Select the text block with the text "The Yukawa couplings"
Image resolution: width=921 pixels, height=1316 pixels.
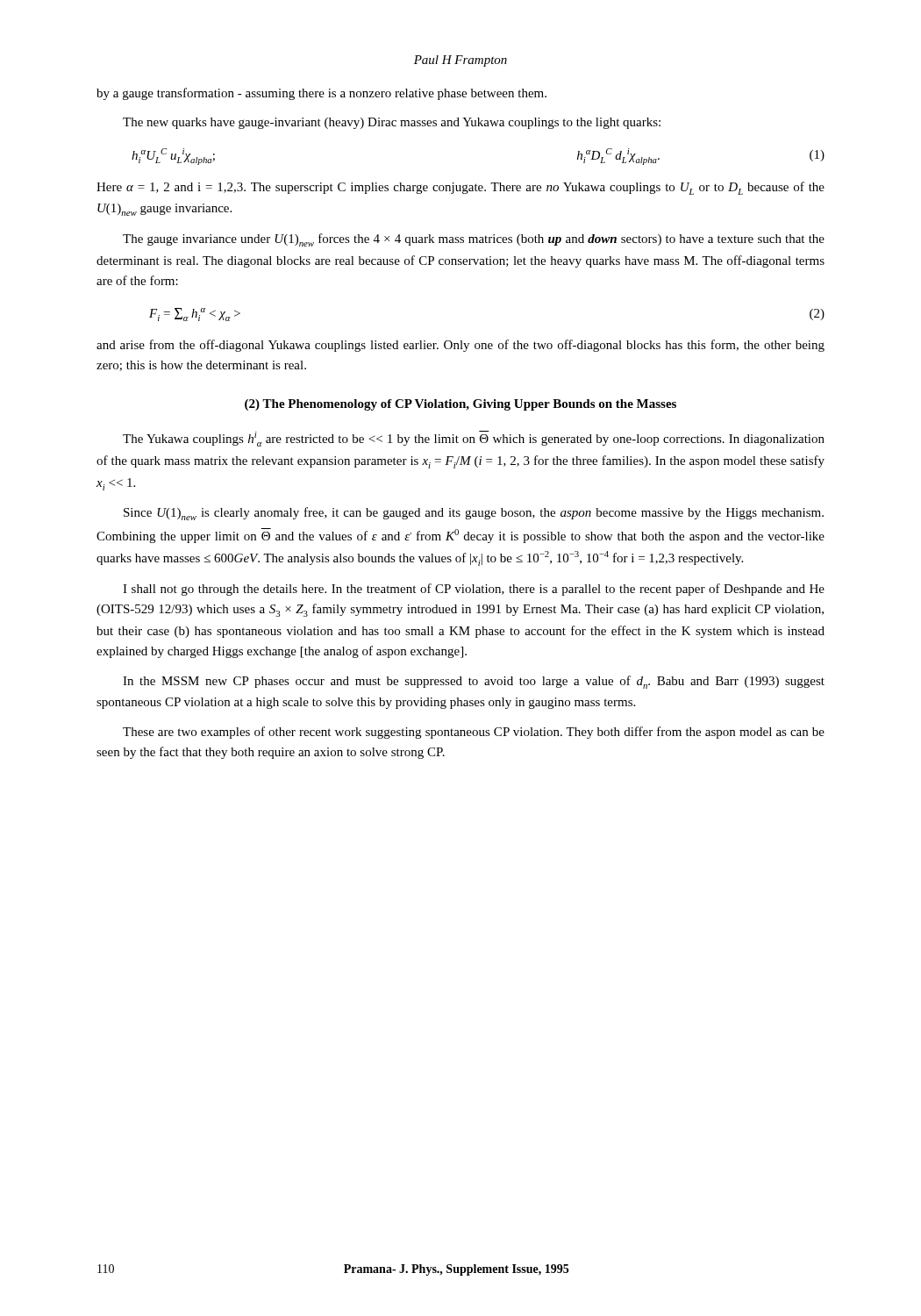[460, 461]
